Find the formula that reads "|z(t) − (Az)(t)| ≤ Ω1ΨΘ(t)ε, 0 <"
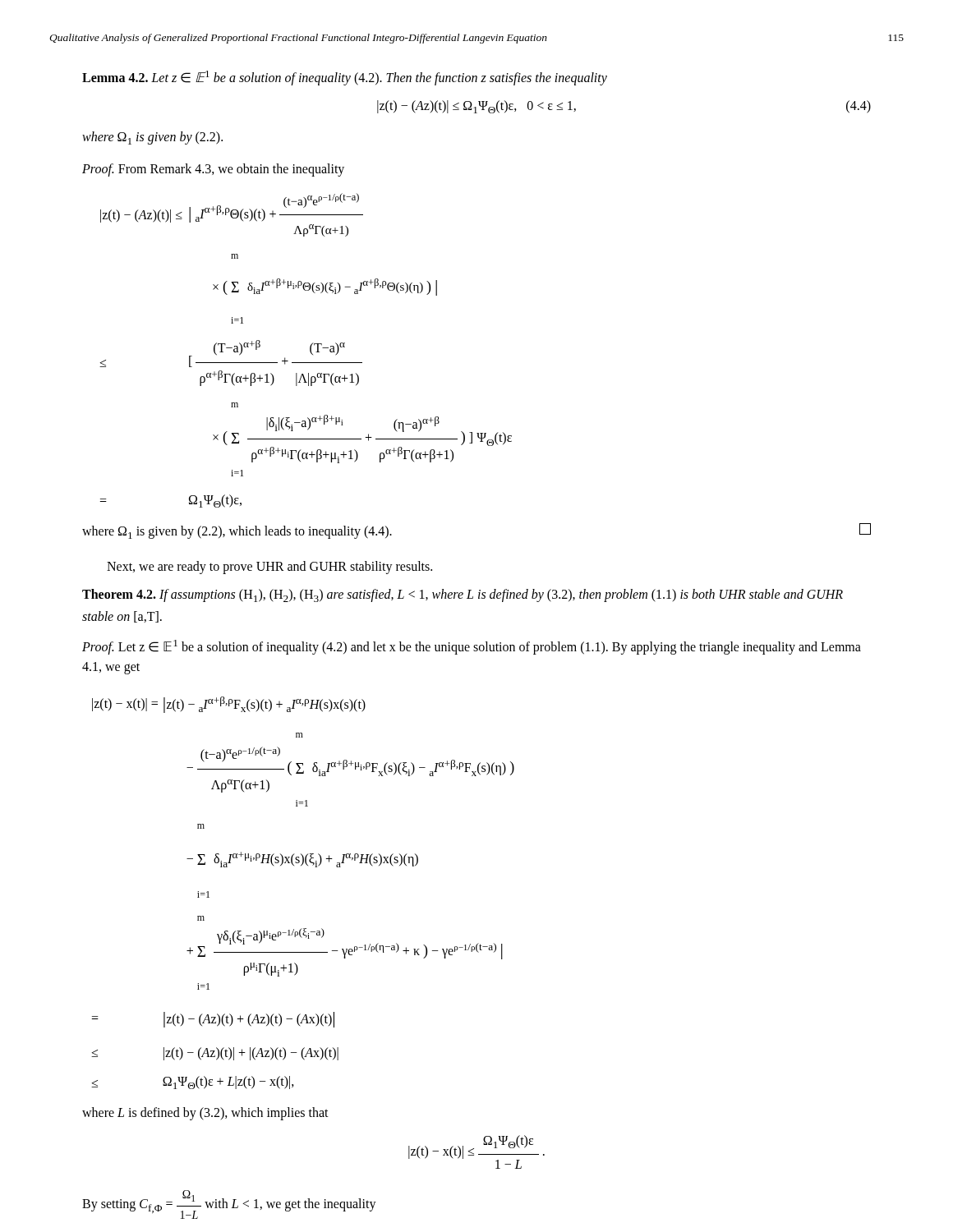Screen dimensions: 1232x953 click(475, 107)
